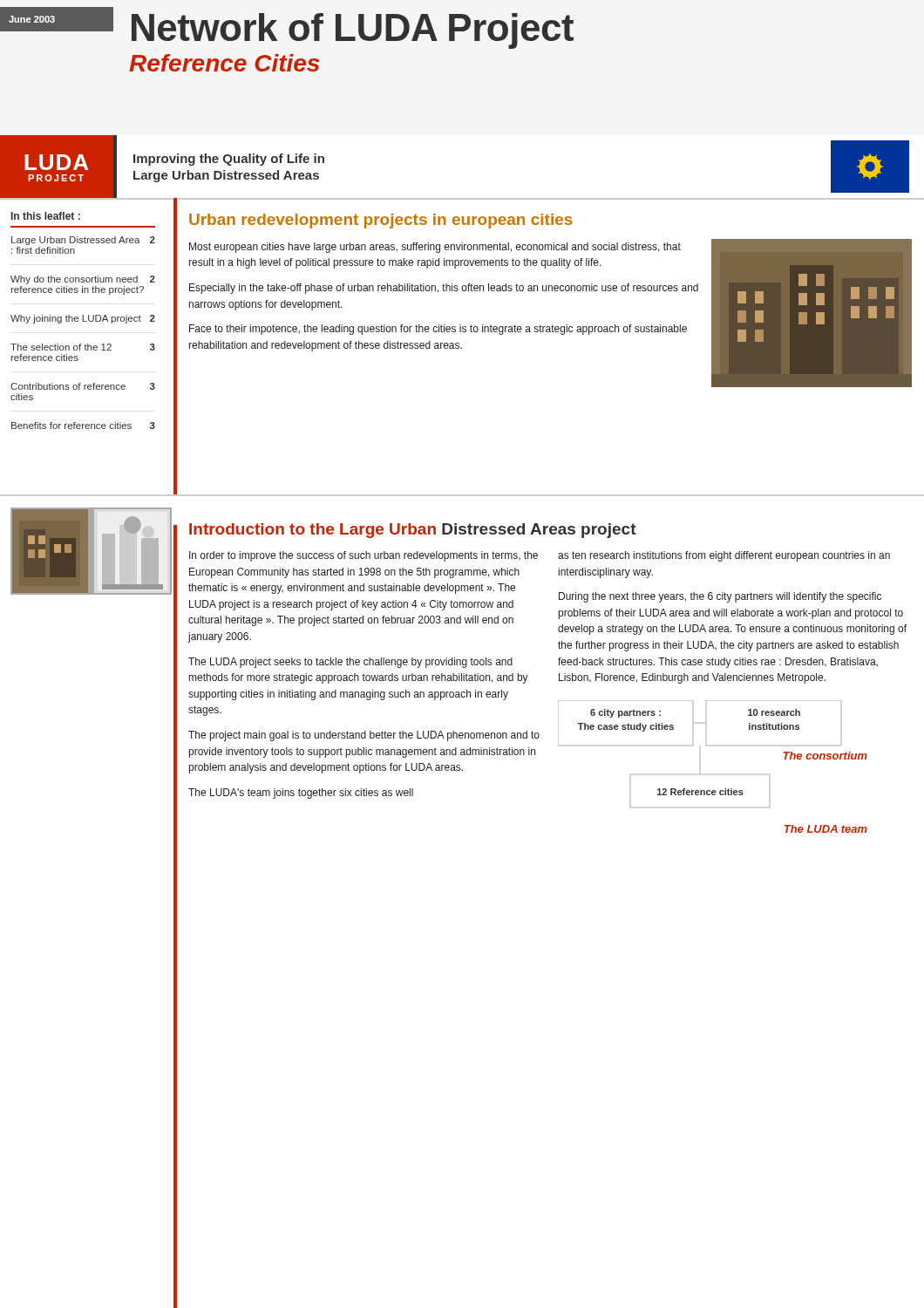
Task: Locate the list item that reads "The selection of the 12"
Action: [83, 352]
